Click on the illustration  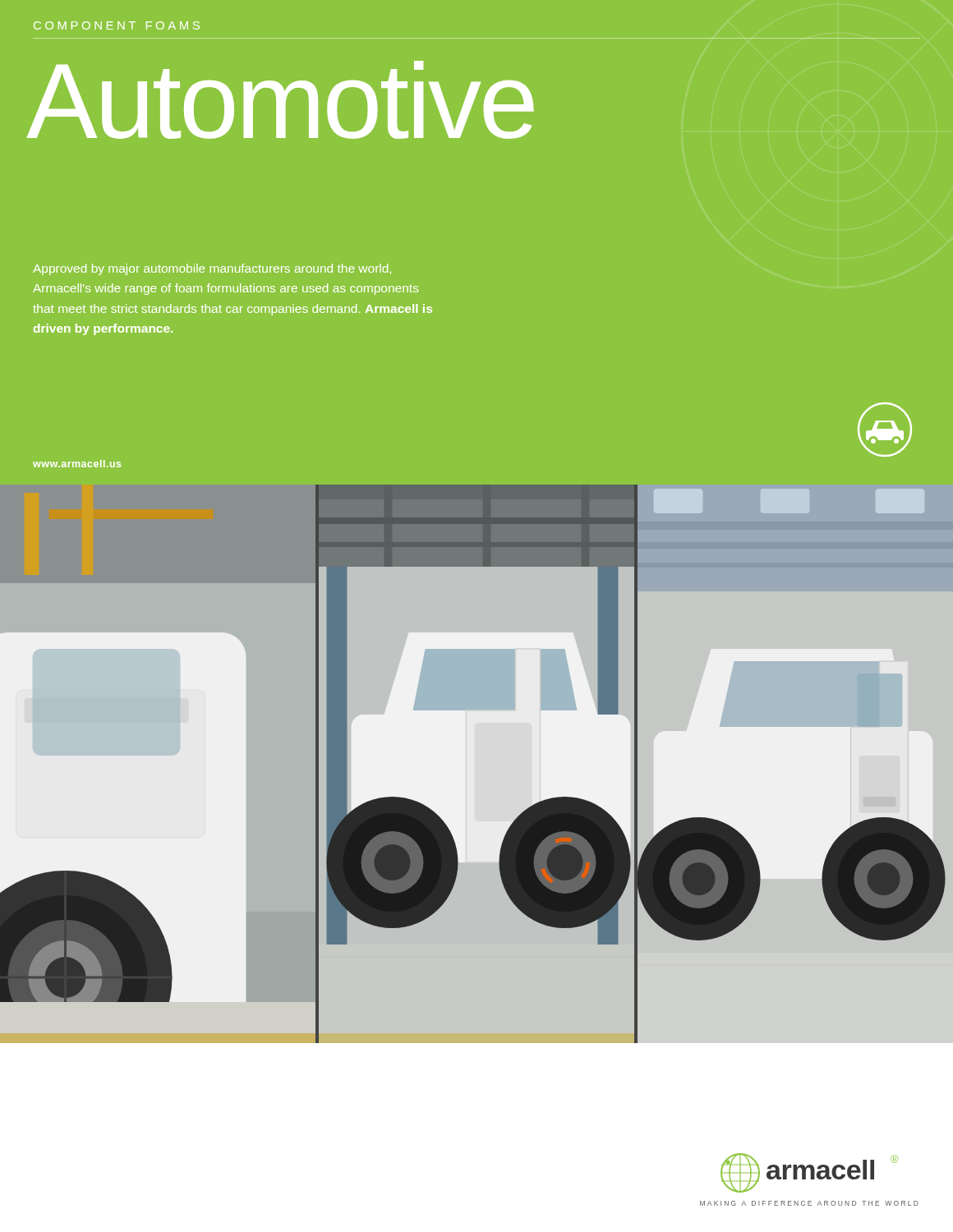point(885,431)
